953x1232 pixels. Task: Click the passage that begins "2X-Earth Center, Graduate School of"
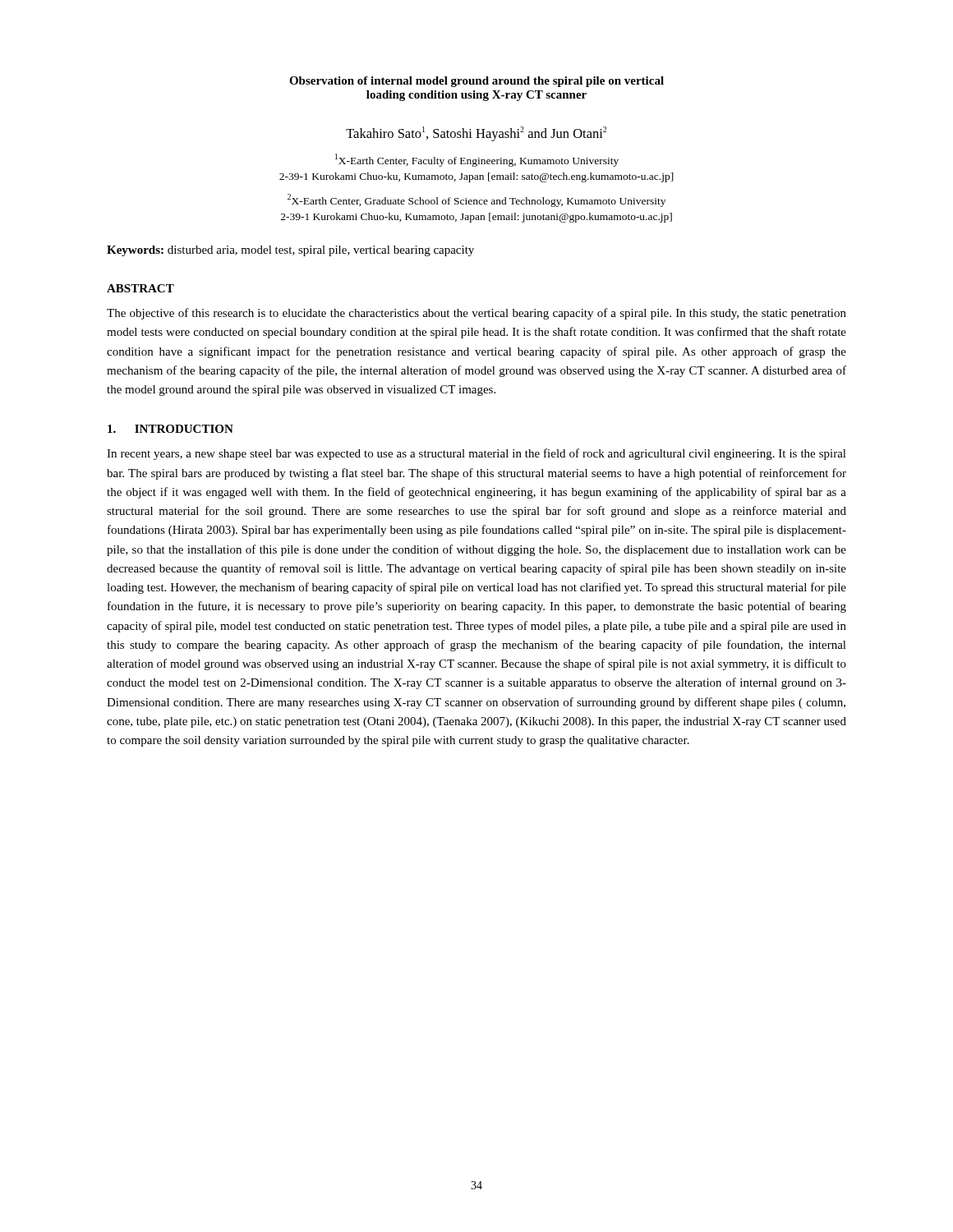click(476, 207)
